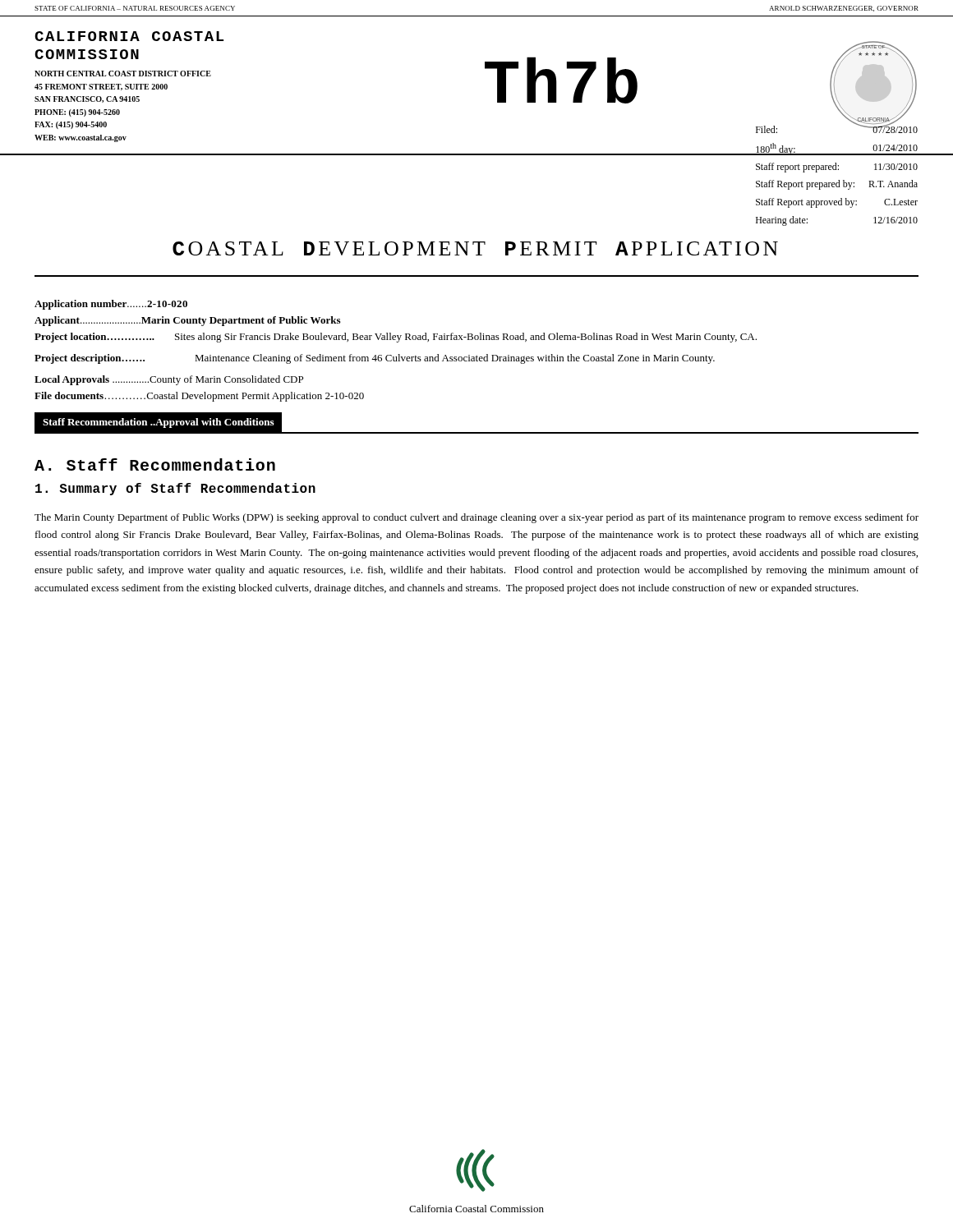The height and width of the screenshot is (1232, 953).
Task: Locate the text "California Coastal Commission"
Action: tap(476, 1209)
